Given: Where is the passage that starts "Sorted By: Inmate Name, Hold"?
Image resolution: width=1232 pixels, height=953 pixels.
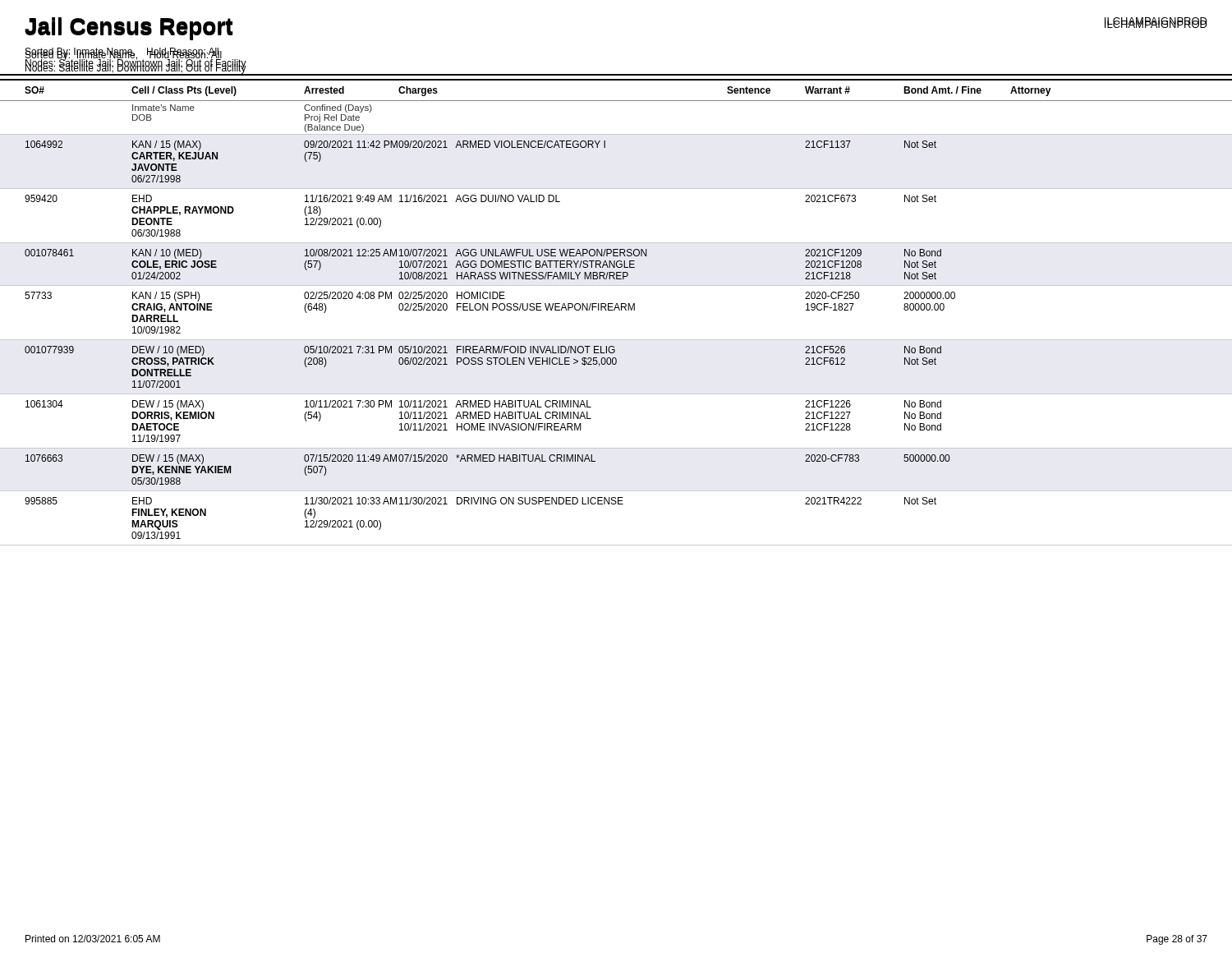Looking at the screenshot, I should pos(123,55).
